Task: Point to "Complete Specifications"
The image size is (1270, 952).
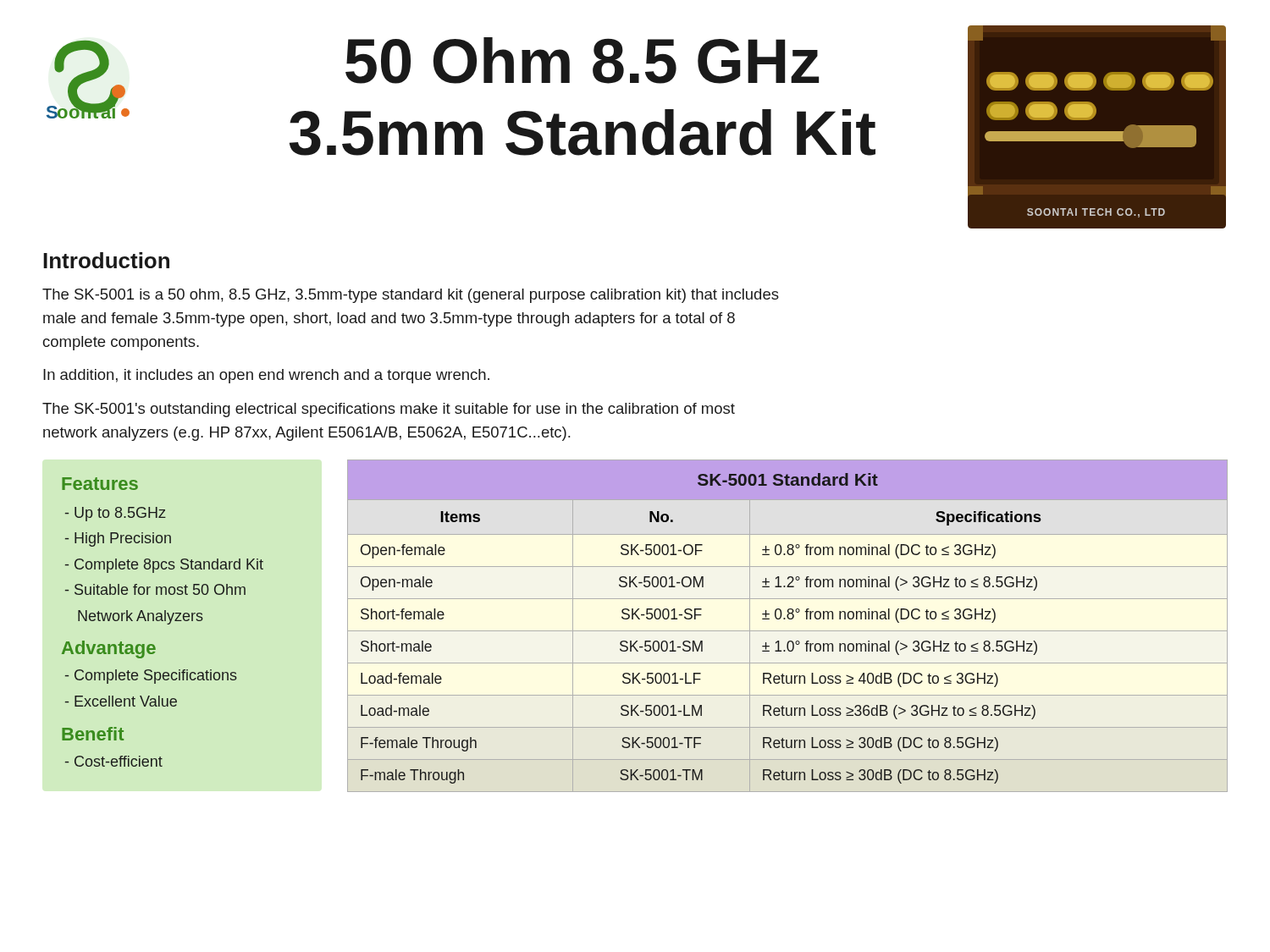Action: click(x=151, y=676)
